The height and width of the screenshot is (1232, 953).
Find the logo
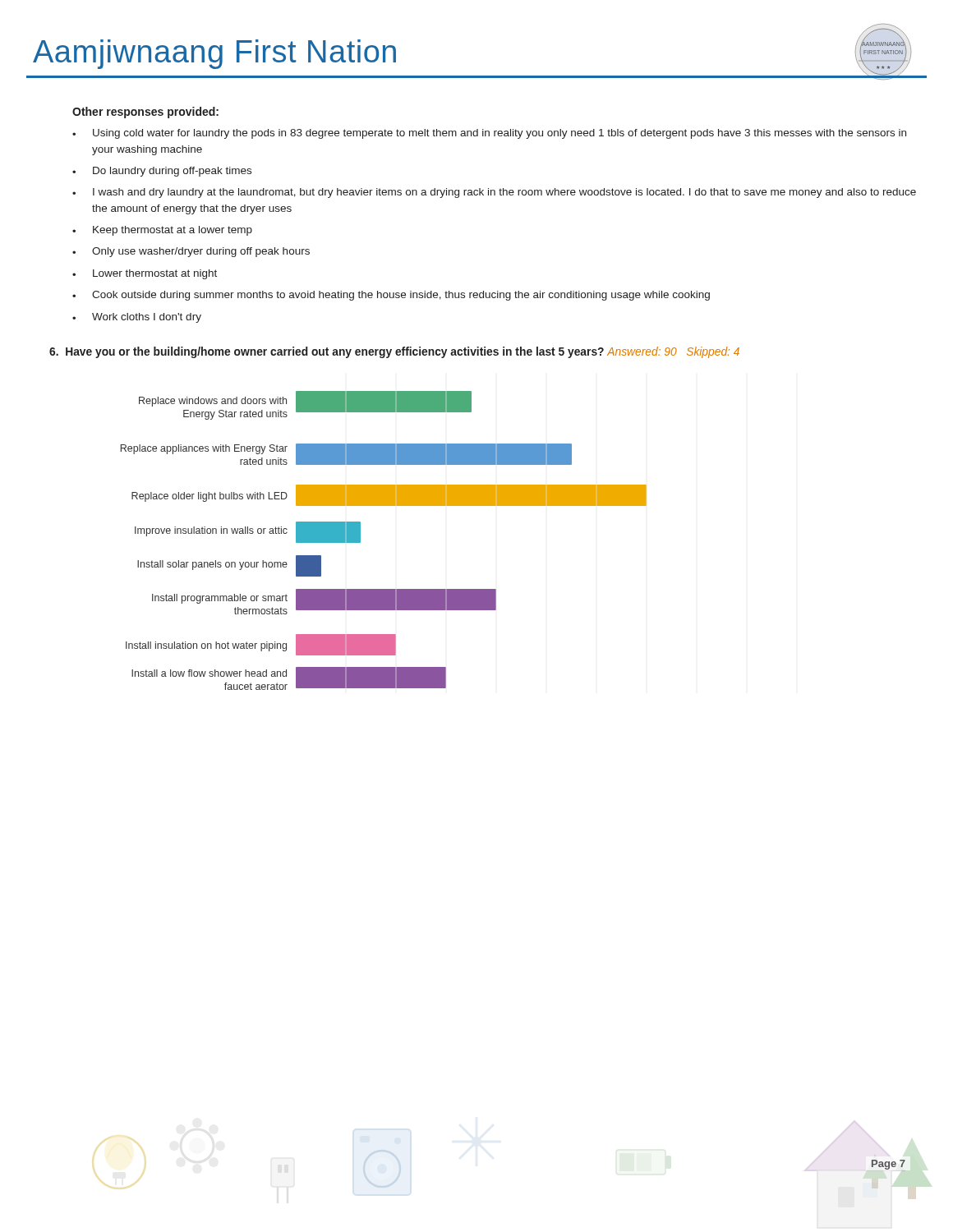883,52
